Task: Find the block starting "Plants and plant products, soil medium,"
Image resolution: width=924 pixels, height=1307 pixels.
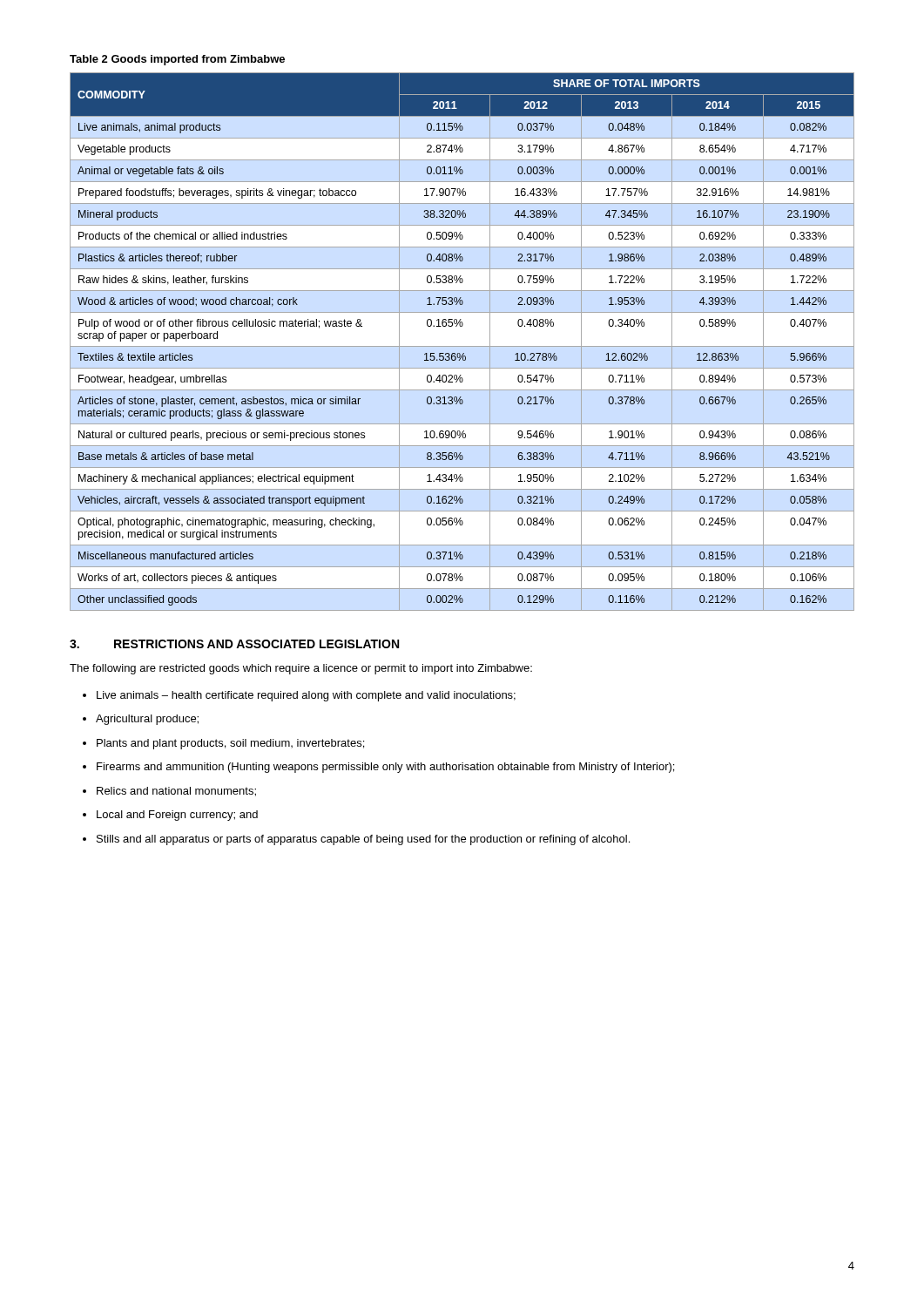Action: (230, 743)
